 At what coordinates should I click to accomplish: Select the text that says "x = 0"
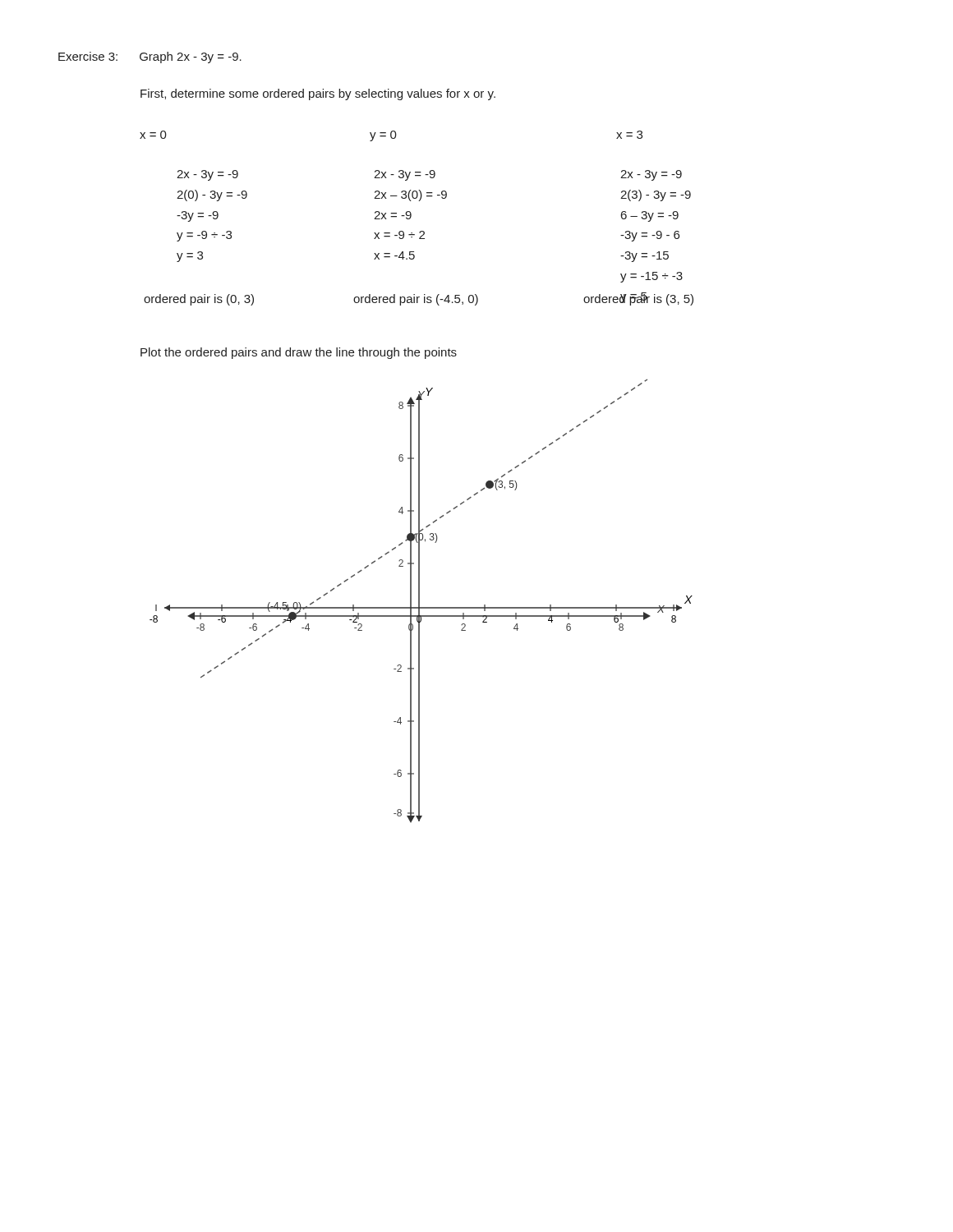point(153,134)
